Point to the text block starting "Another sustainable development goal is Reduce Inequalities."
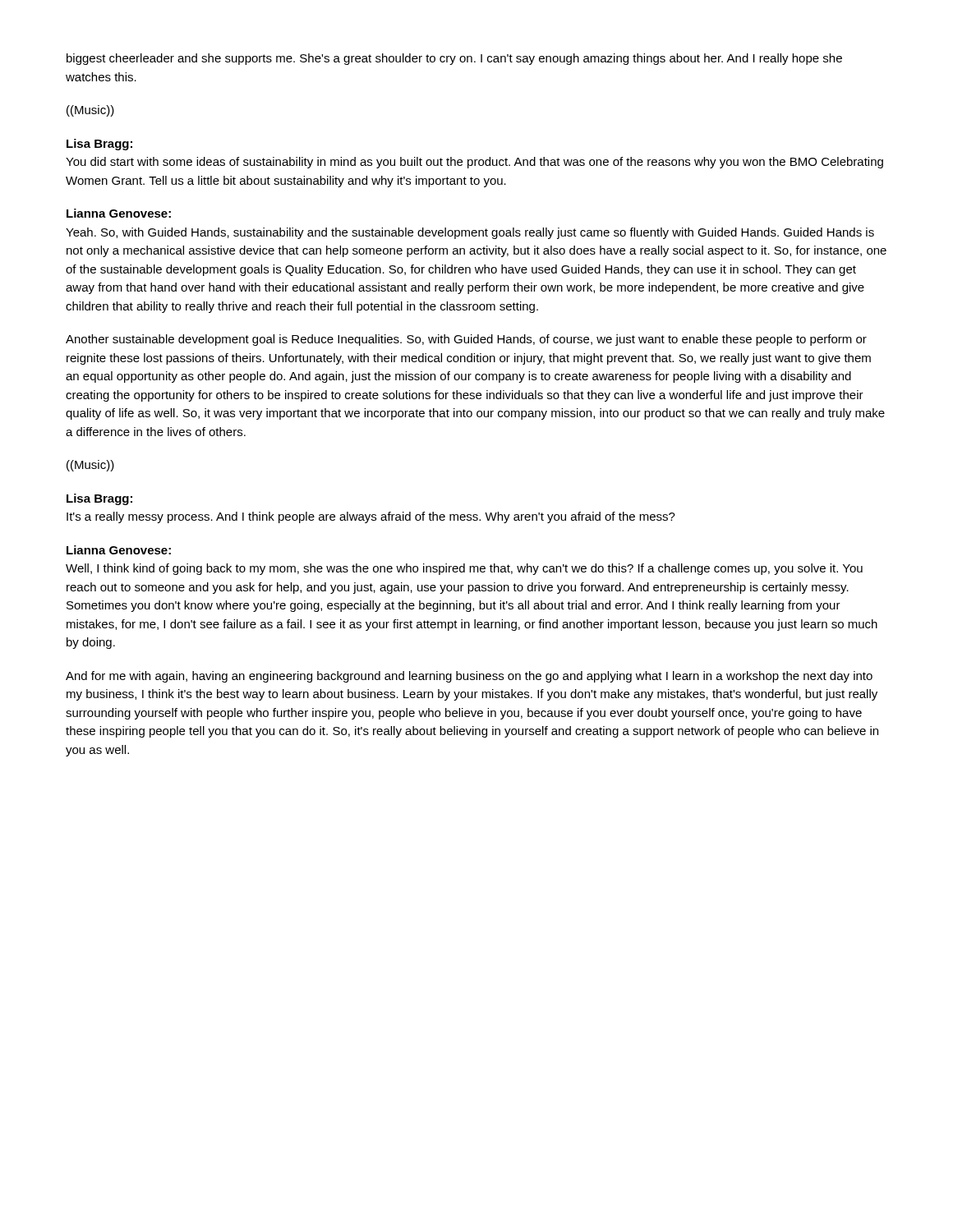The width and height of the screenshot is (953, 1232). pos(475,385)
